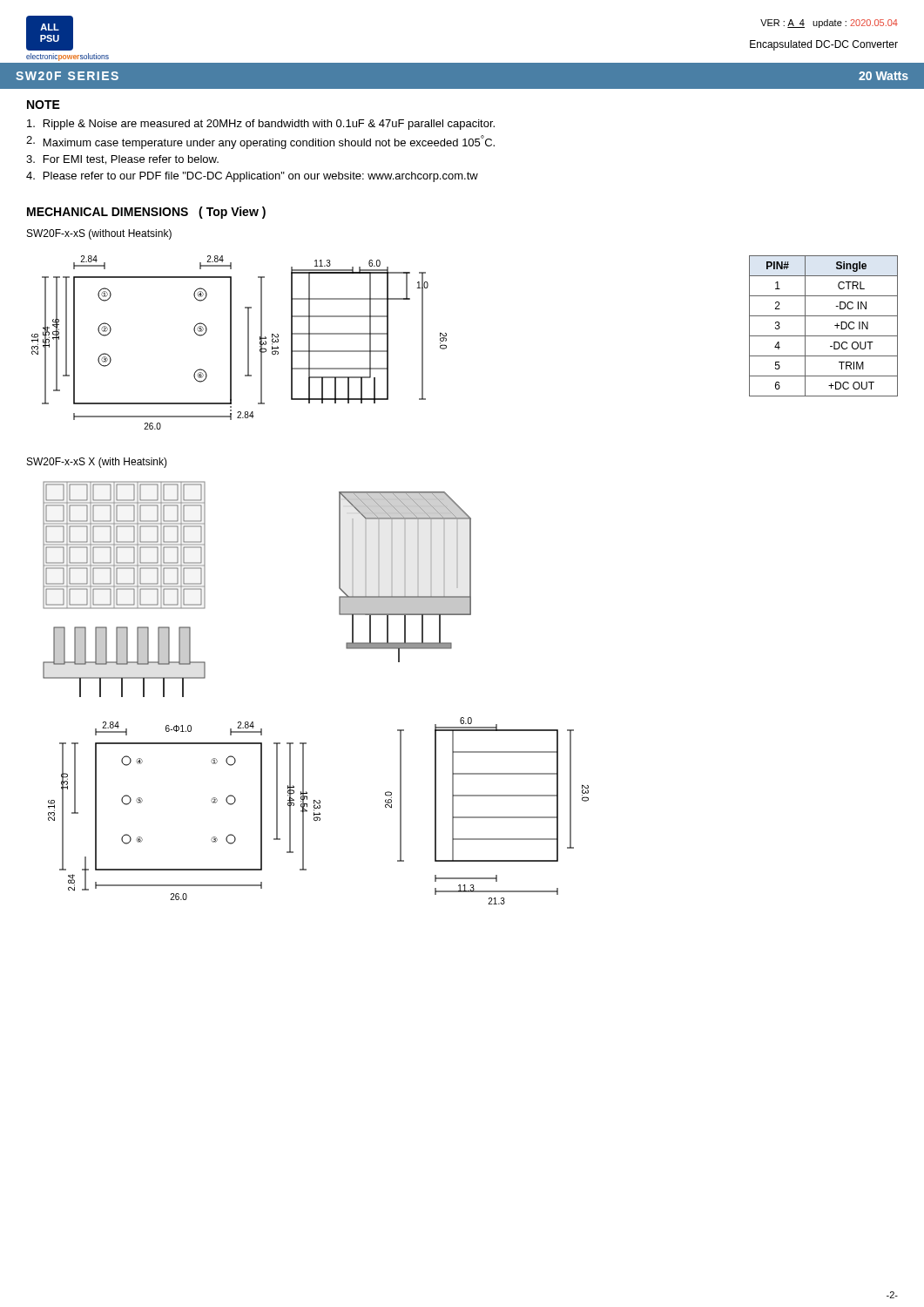This screenshot has width=924, height=1307.
Task: Point to the text starting "SW20F-x-xS X (with Heatsink)"
Action: click(97, 462)
